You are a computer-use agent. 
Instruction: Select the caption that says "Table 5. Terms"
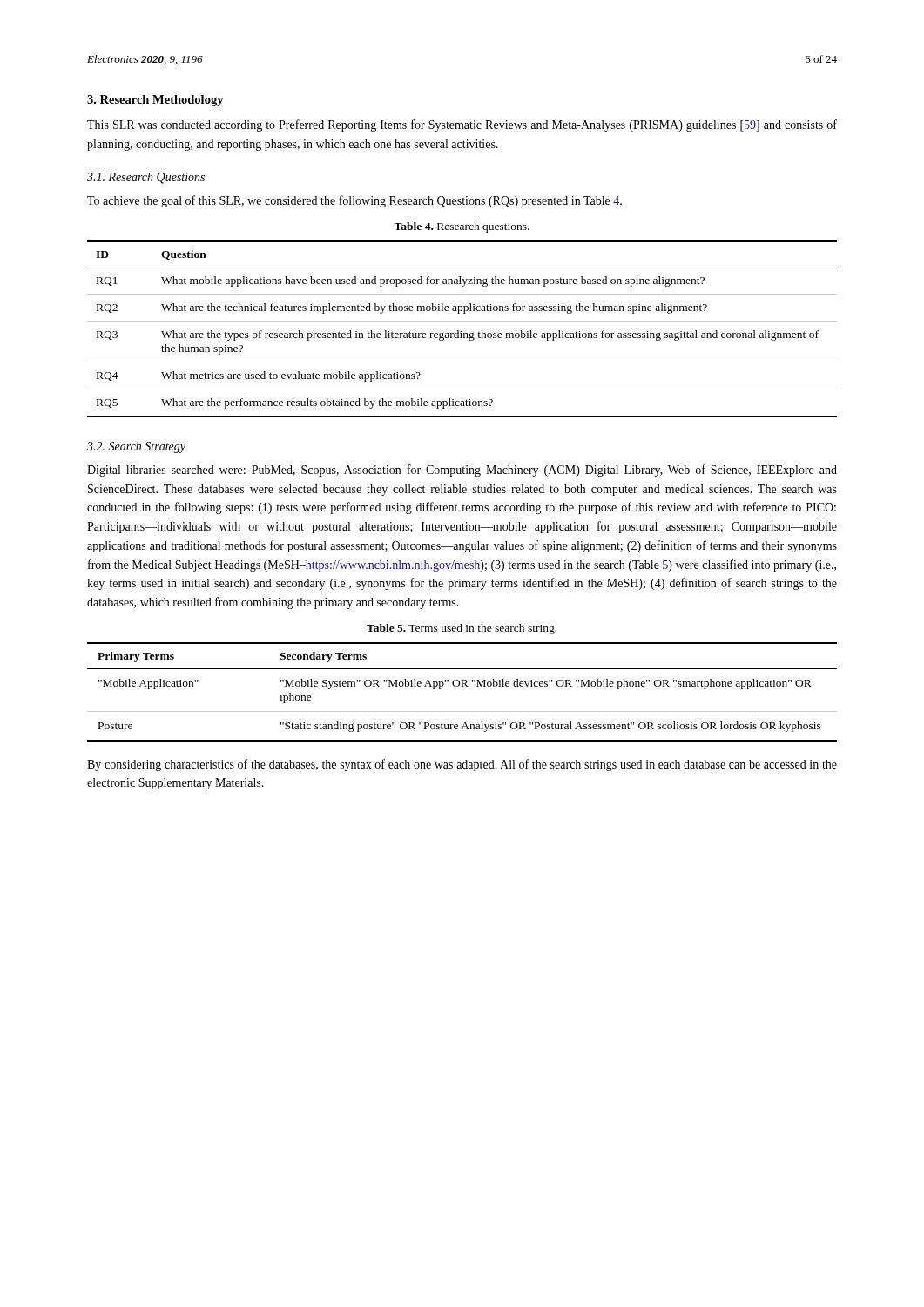click(462, 627)
